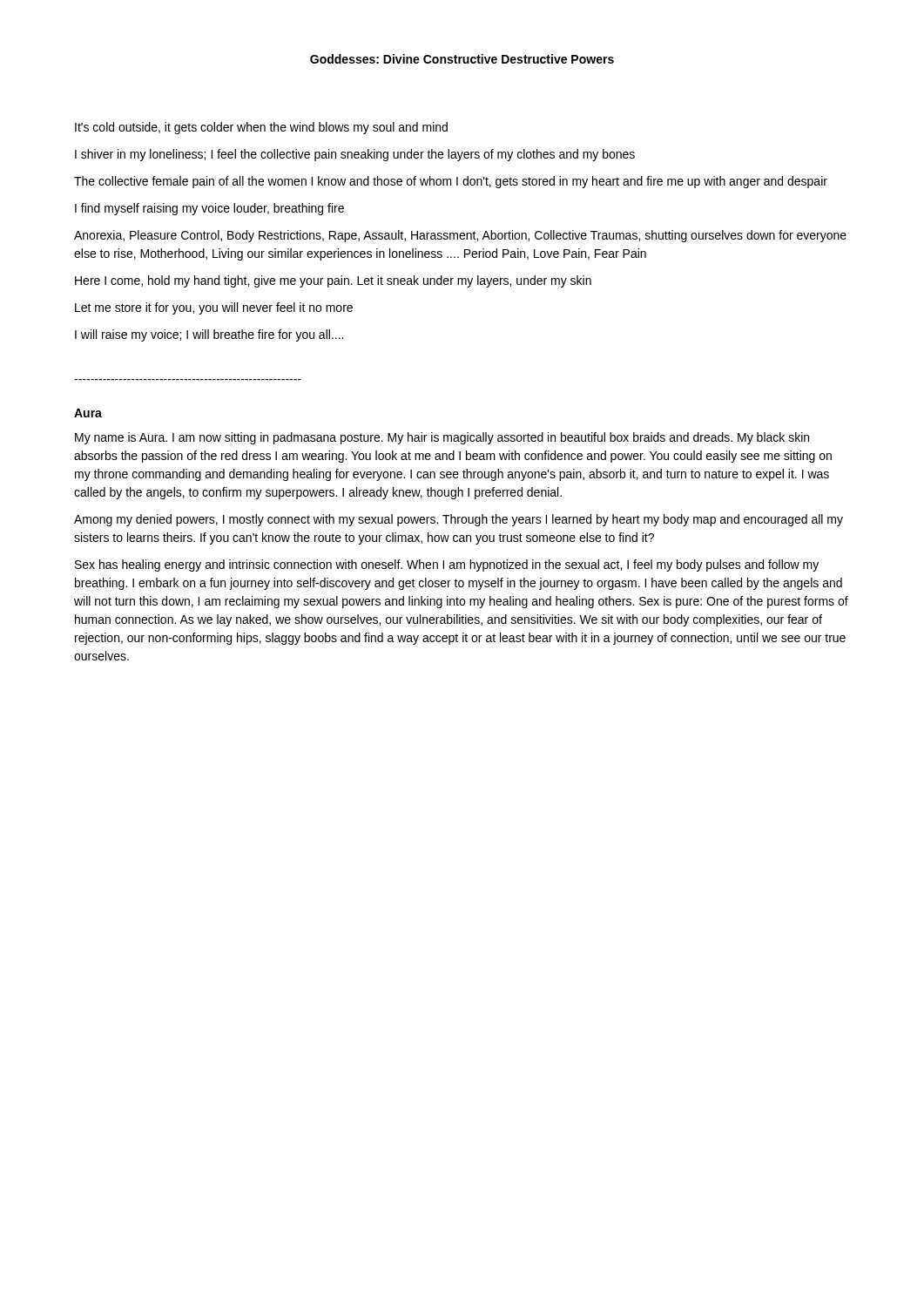Select the passage starting "Here I come, hold my"
Viewport: 924px width, 1307px height.
coord(333,281)
